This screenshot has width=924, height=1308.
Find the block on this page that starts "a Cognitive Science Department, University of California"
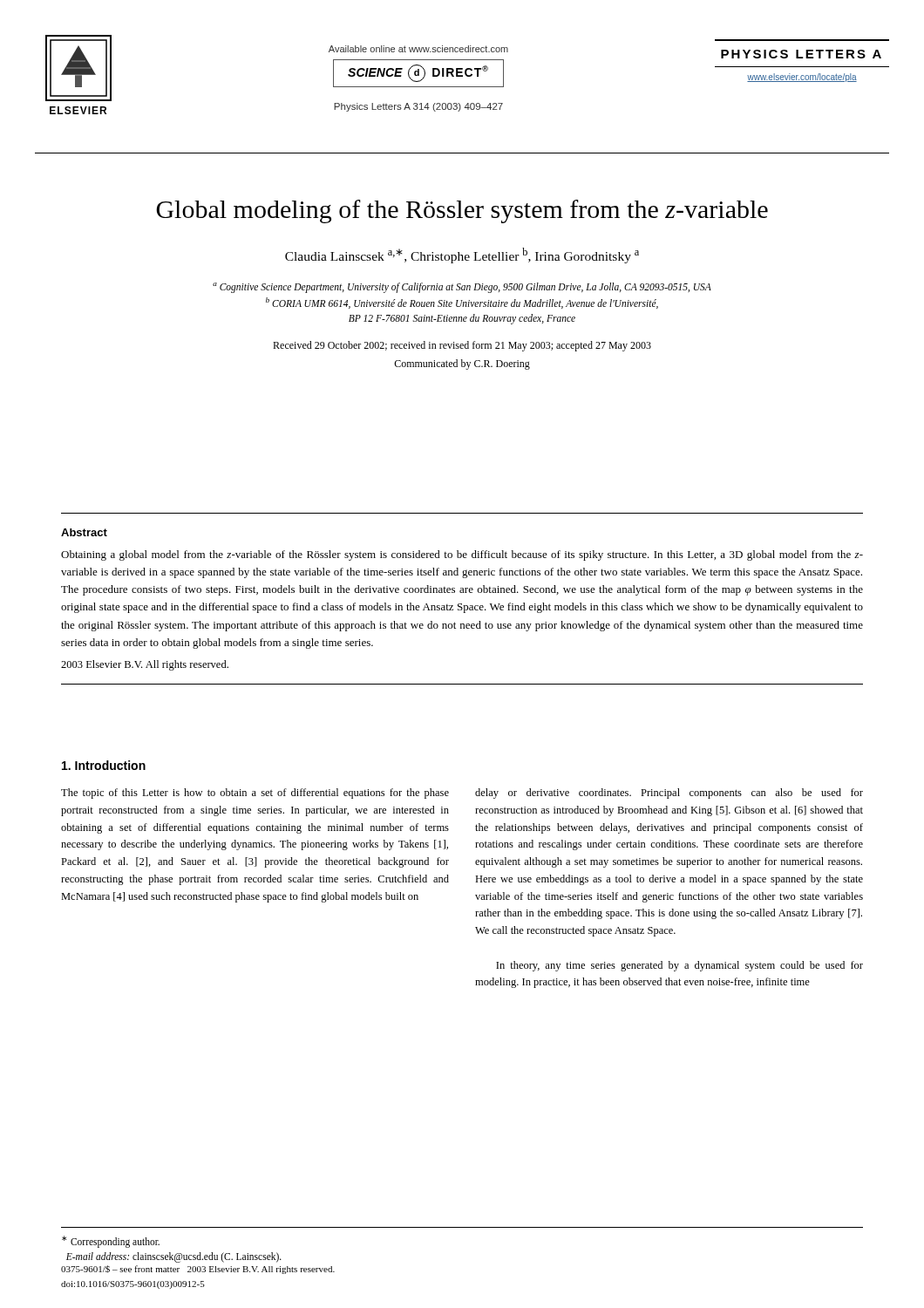(462, 301)
